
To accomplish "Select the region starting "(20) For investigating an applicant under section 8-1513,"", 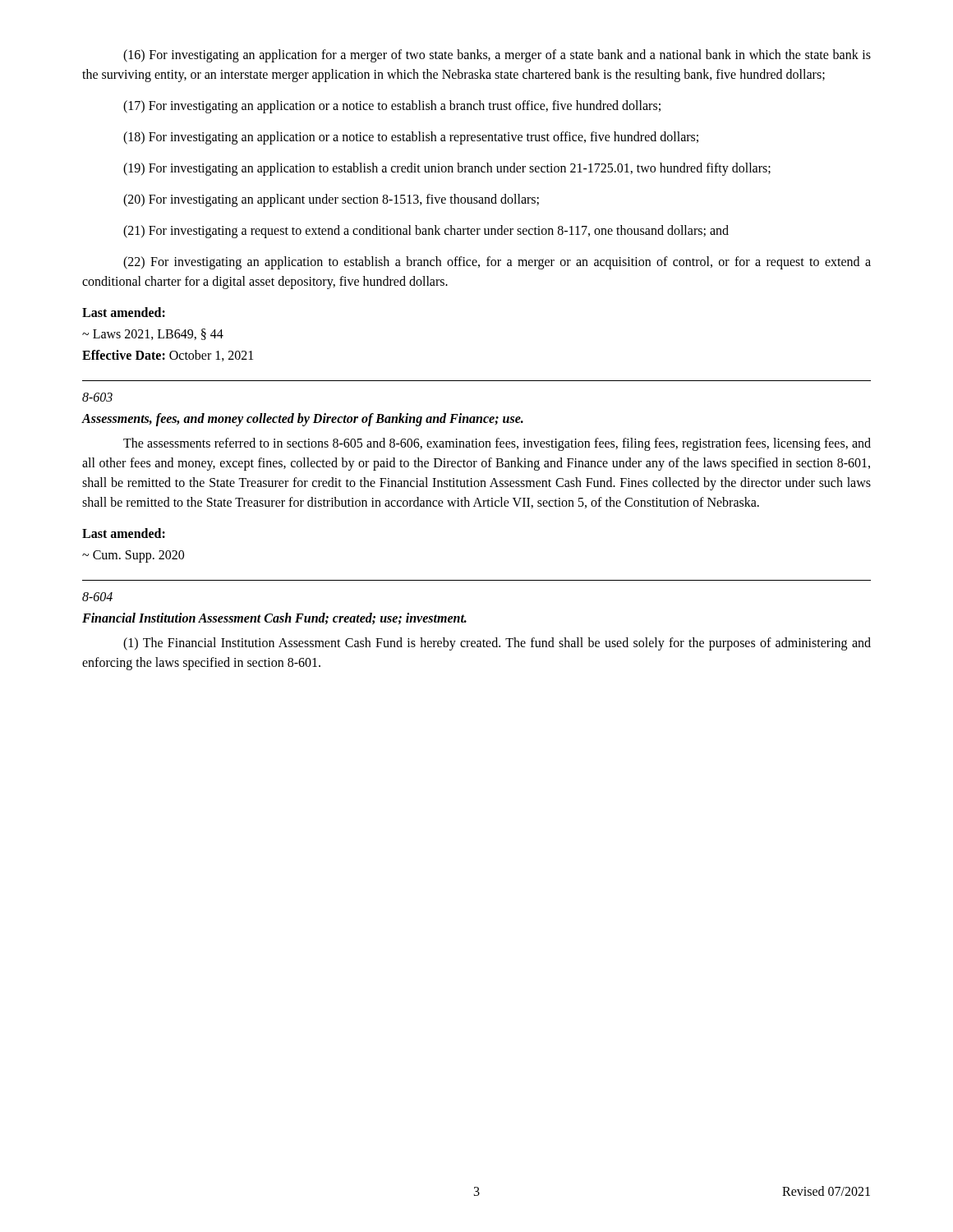I will (x=476, y=200).
